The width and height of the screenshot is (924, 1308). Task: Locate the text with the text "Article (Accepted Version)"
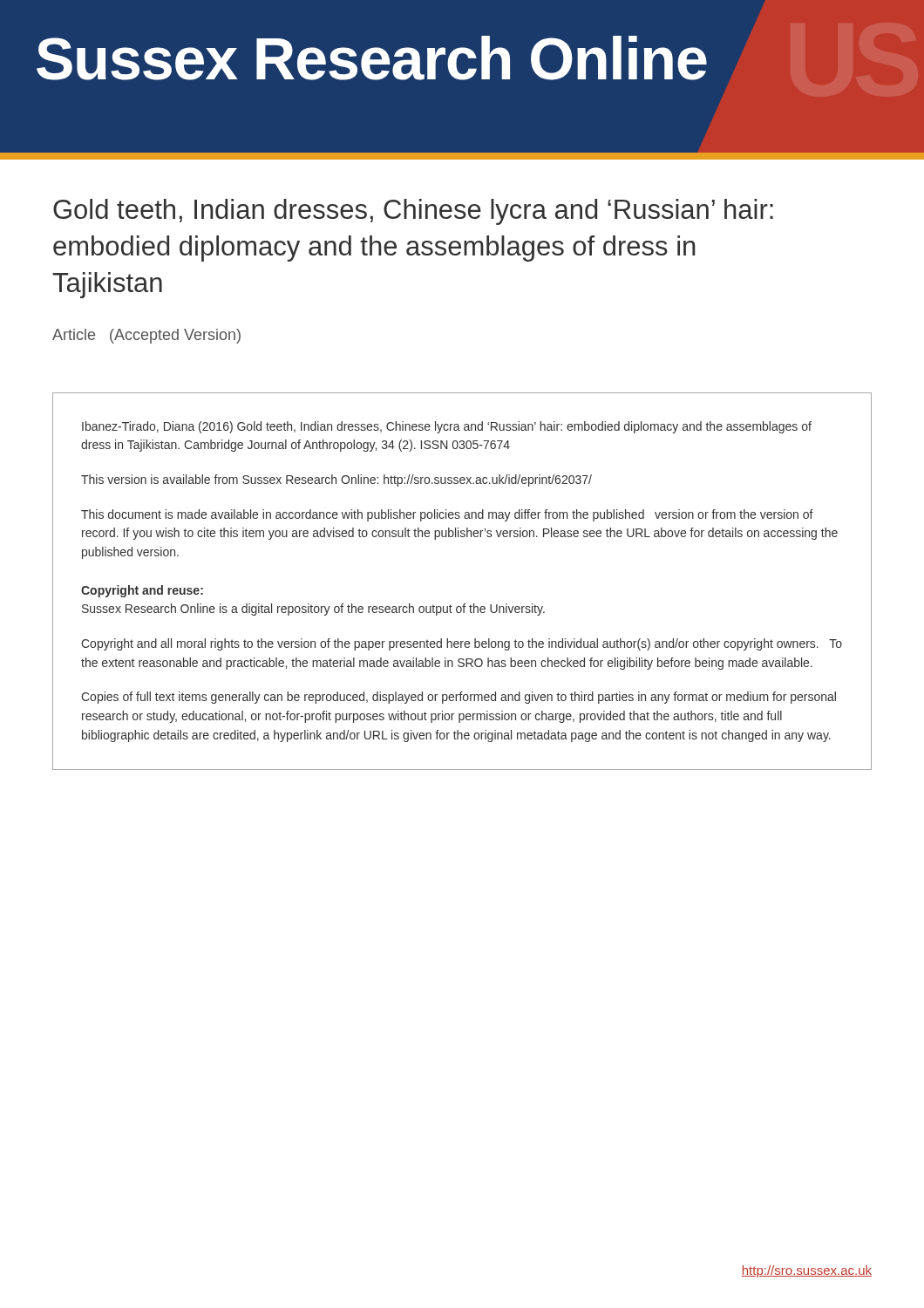click(146, 336)
